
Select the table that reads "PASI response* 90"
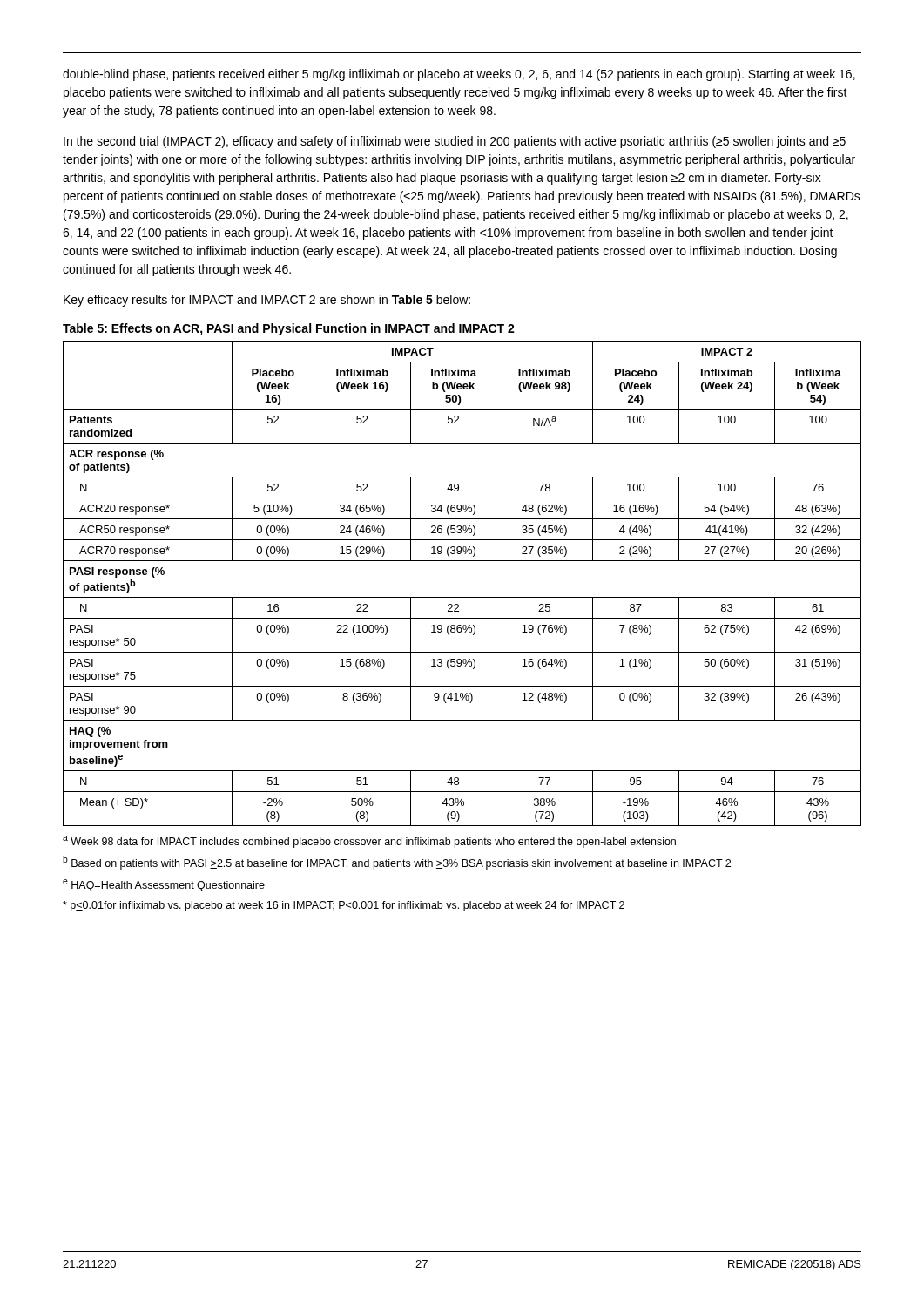pyautogui.click(x=462, y=583)
